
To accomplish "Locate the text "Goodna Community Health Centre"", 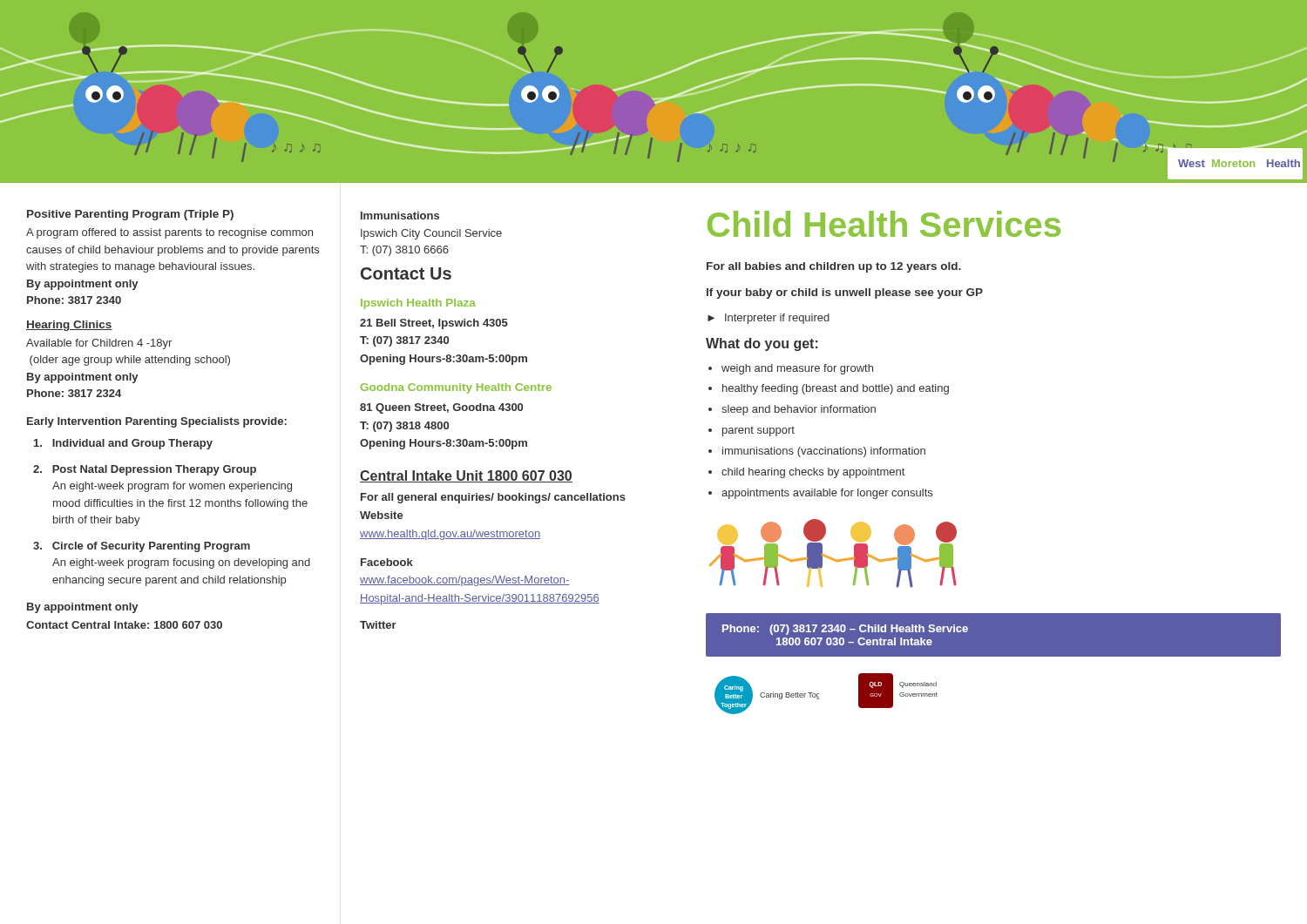I will point(456,387).
